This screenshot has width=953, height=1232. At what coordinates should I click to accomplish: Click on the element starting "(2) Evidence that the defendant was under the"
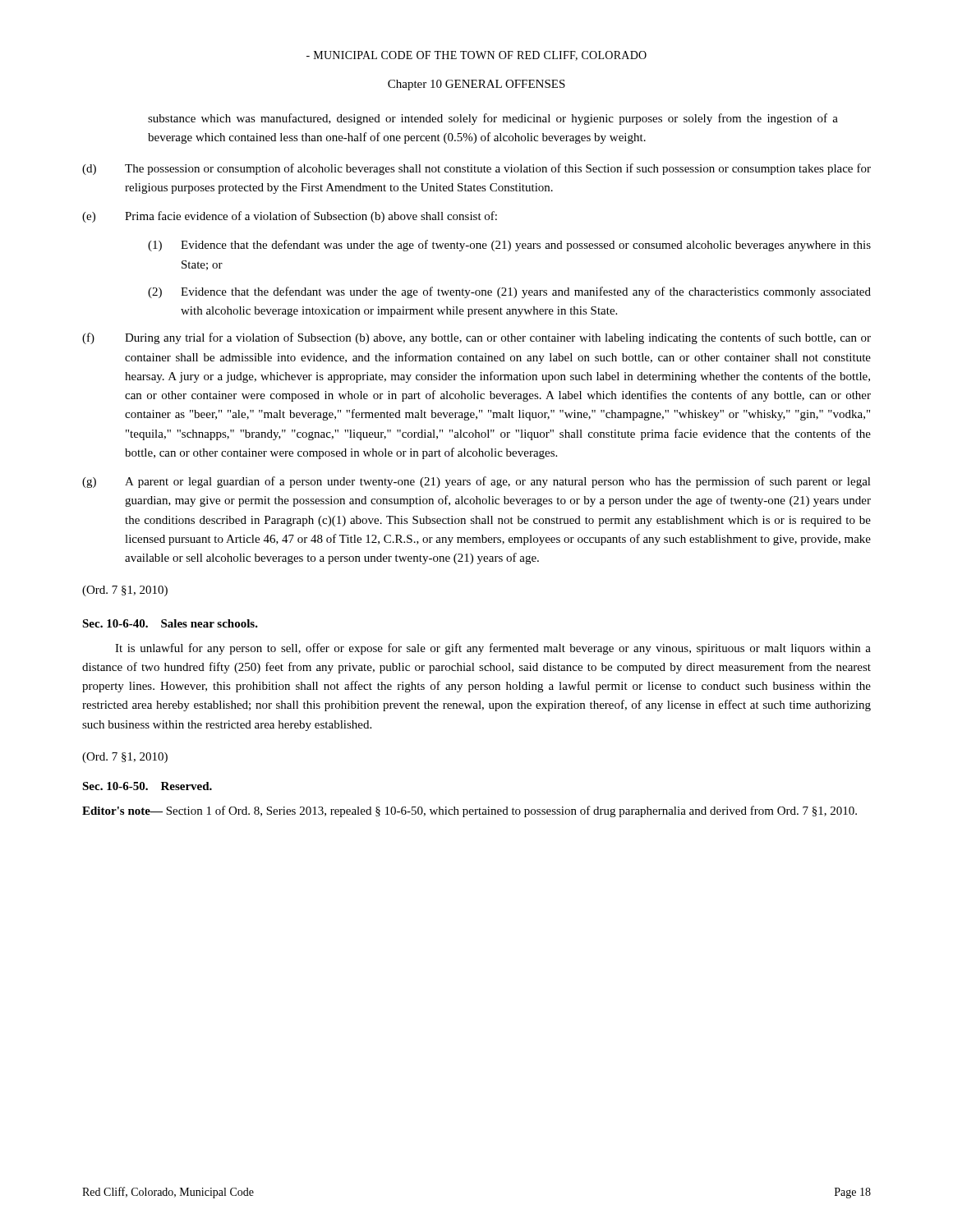coord(509,301)
